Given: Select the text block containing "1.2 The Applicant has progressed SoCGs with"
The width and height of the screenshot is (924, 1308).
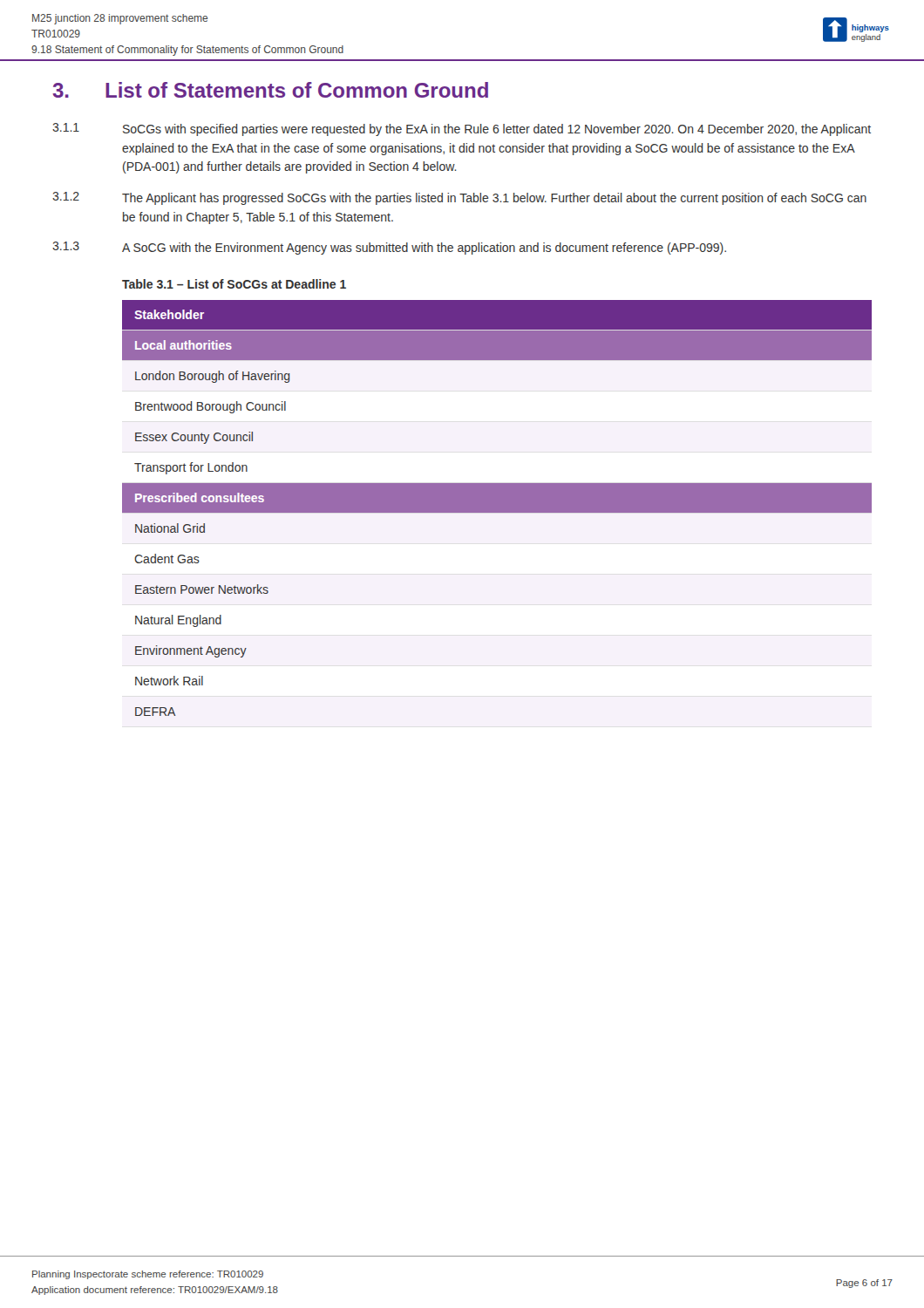Looking at the screenshot, I should (x=462, y=208).
